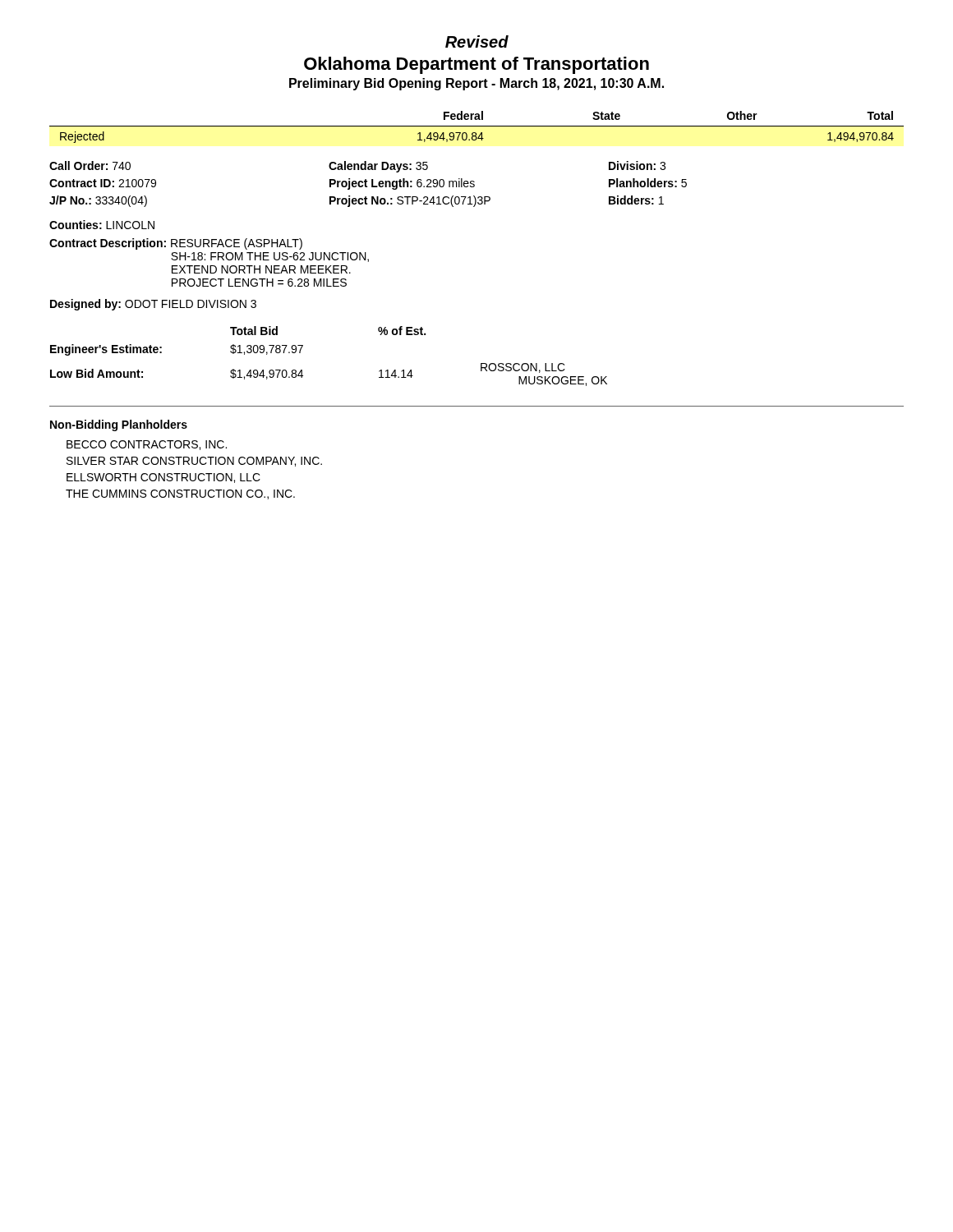Navigate to the text block starting "SILVER STAR CONSTRUCTION COMPANY, INC."

(x=194, y=461)
